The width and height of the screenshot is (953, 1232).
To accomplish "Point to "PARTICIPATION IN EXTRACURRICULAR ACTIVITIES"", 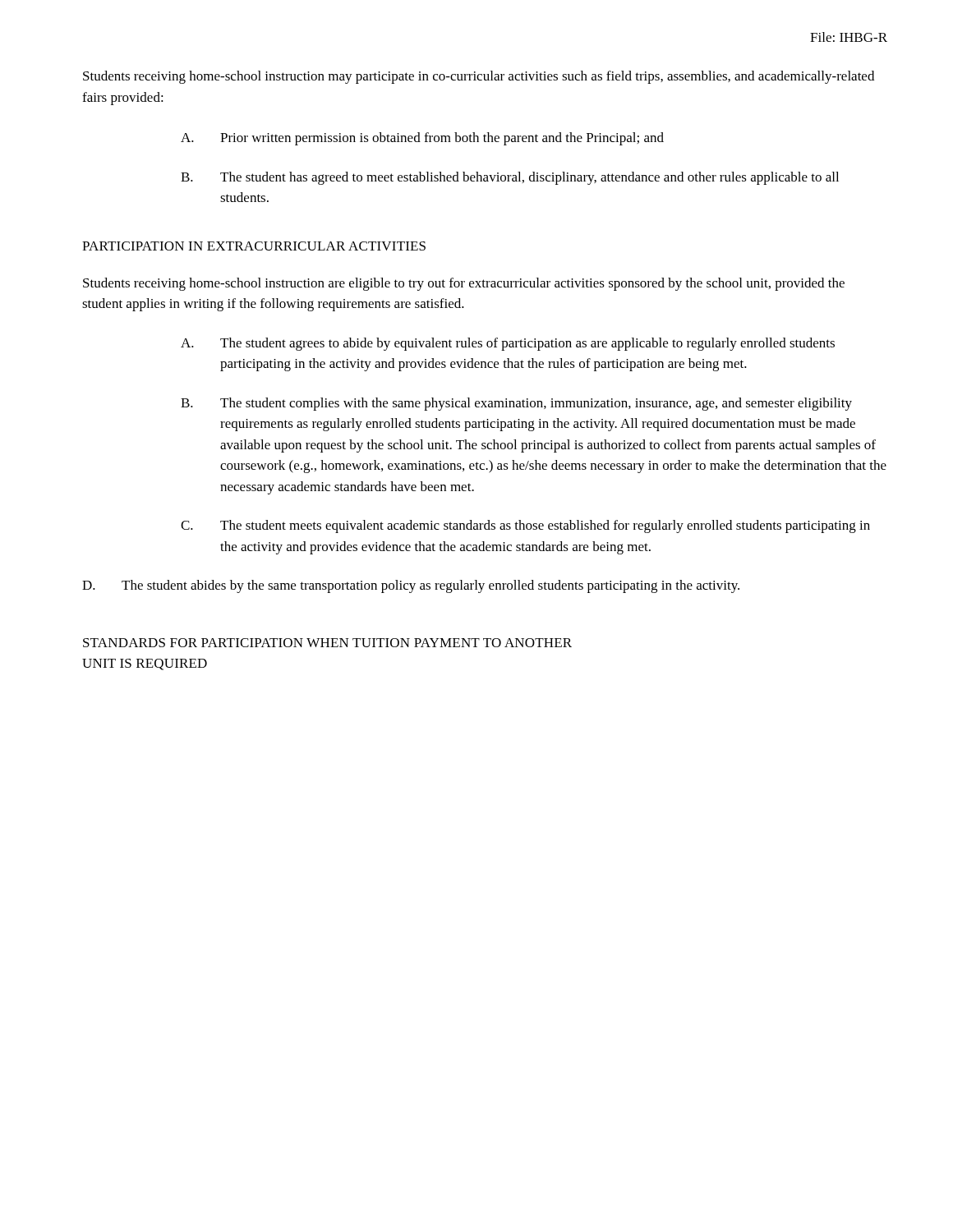I will pyautogui.click(x=254, y=246).
